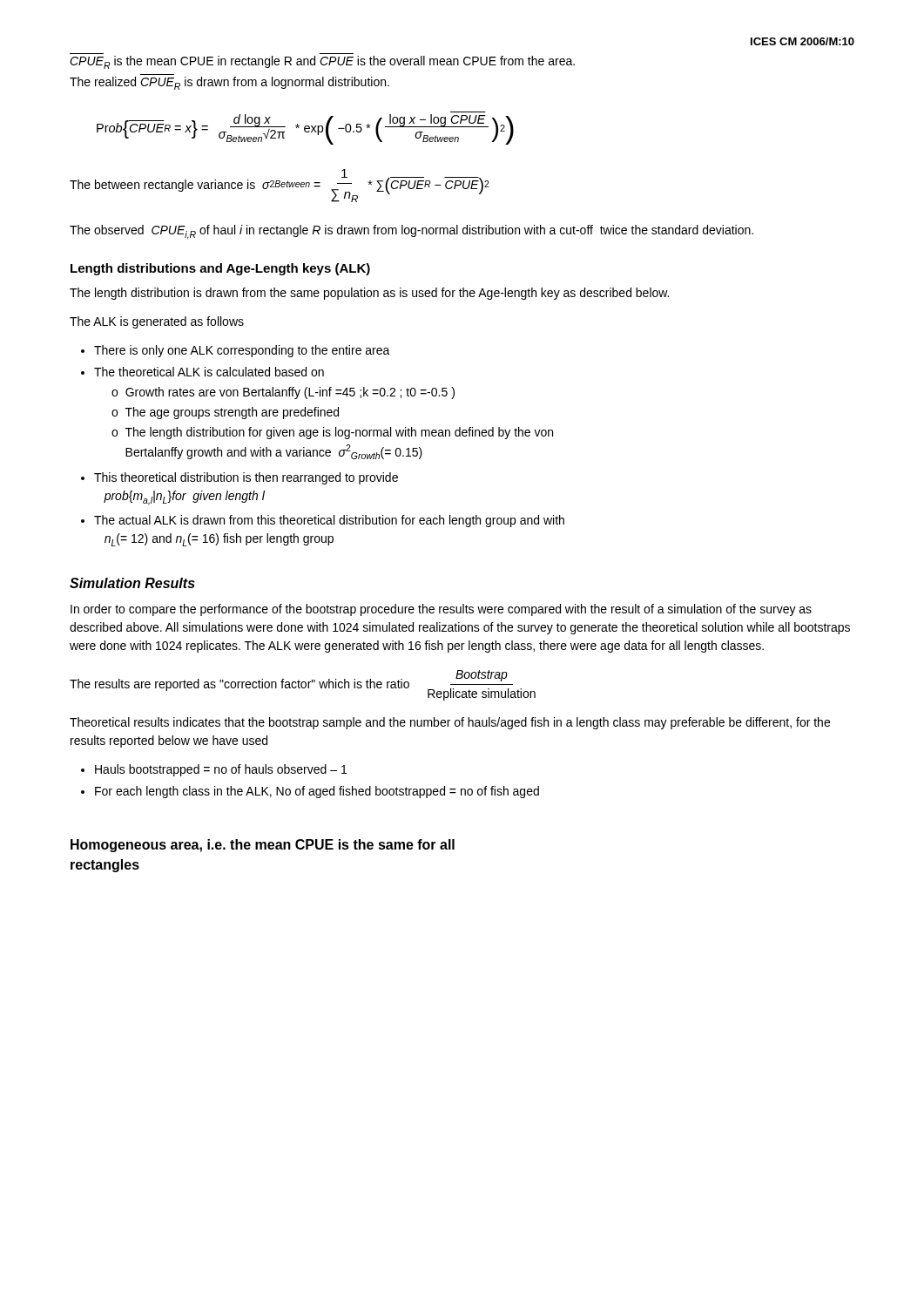This screenshot has width=924, height=1307.
Task: Locate the section header containing "Simulation Results"
Action: 132,584
